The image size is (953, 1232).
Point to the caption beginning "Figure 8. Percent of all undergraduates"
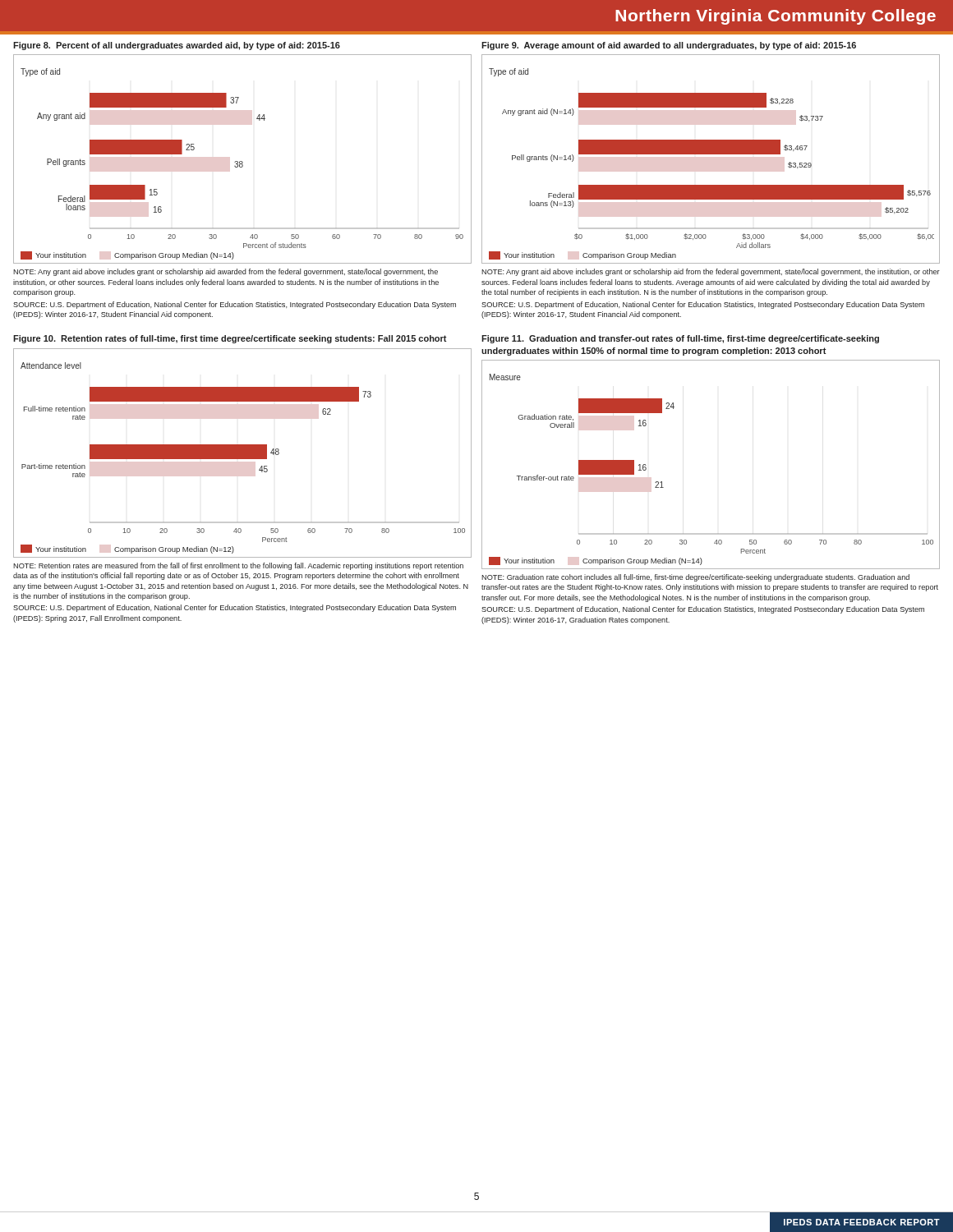pyautogui.click(x=177, y=45)
